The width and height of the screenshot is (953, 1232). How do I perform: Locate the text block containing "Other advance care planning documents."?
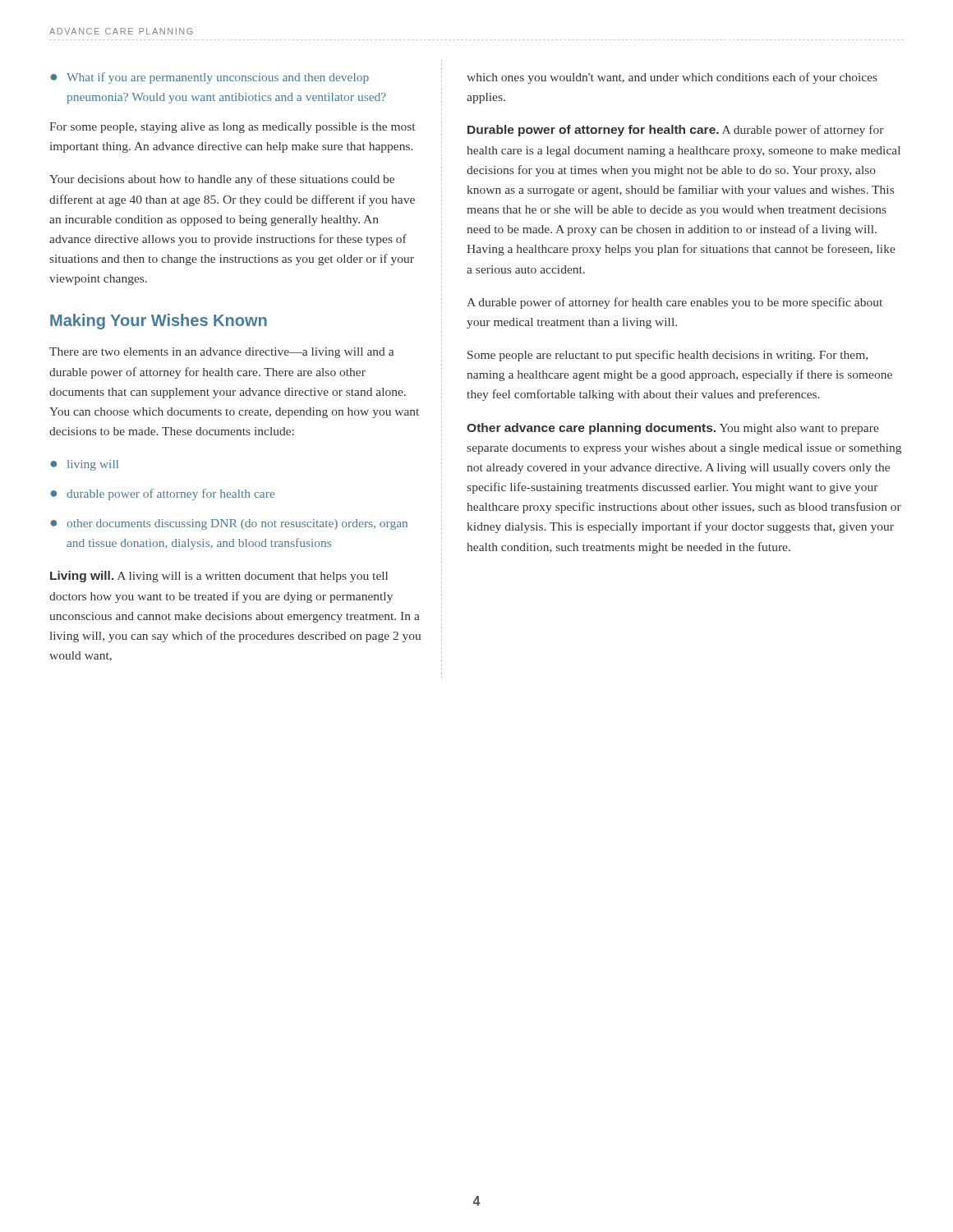(685, 487)
